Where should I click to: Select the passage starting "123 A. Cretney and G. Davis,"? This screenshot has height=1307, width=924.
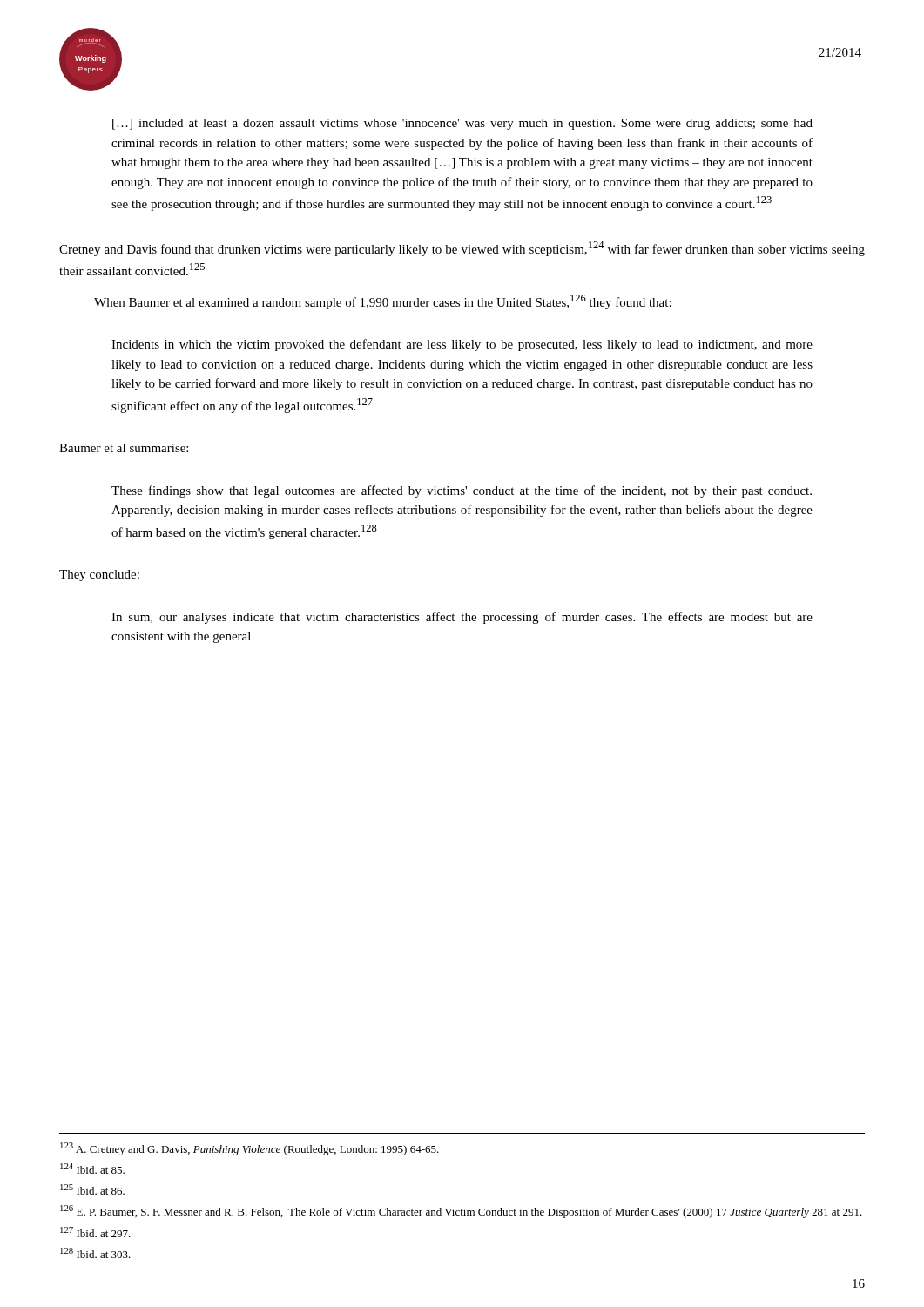pos(249,1148)
